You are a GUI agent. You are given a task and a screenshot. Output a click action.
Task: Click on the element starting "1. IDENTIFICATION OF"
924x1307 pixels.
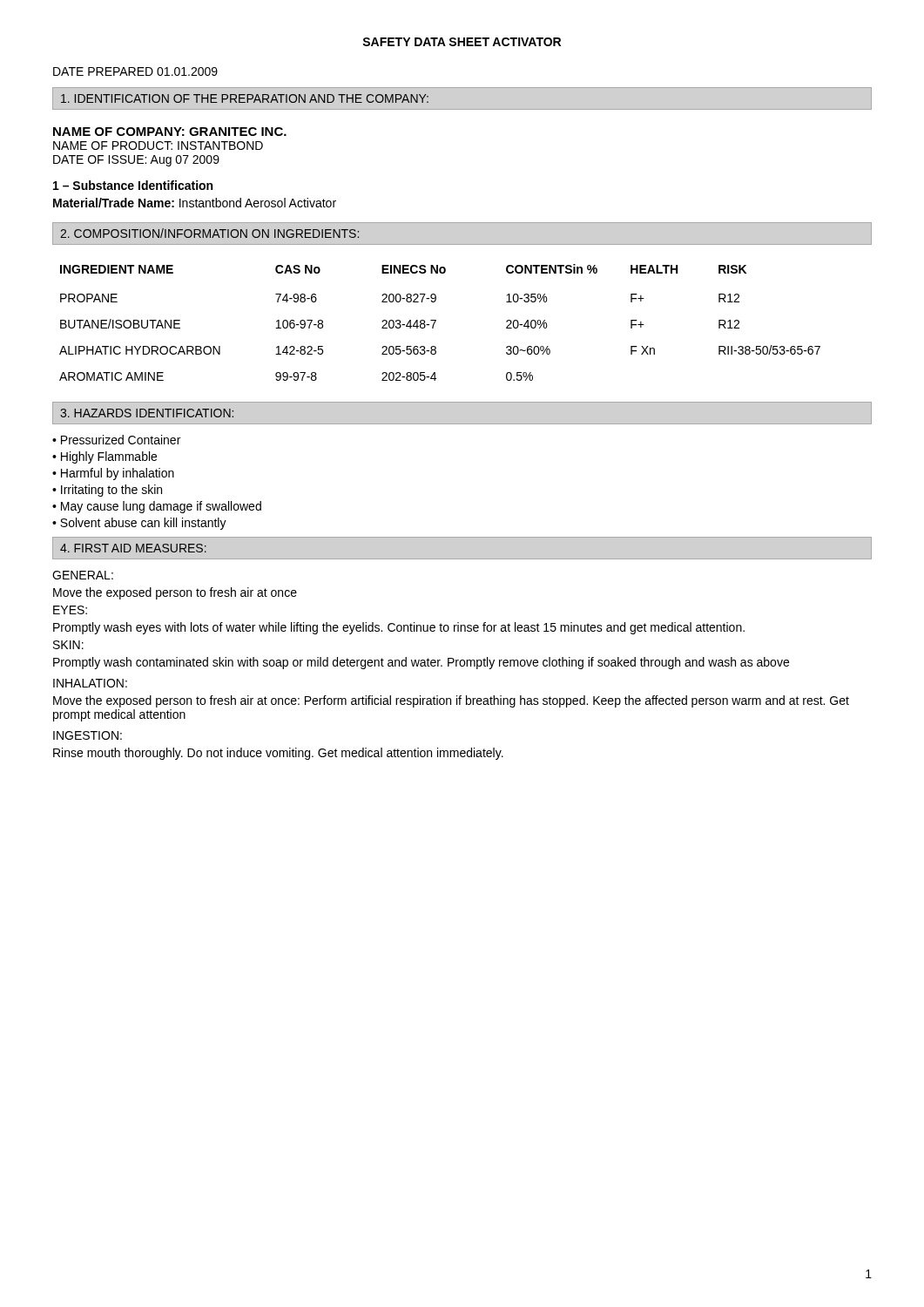tap(245, 98)
